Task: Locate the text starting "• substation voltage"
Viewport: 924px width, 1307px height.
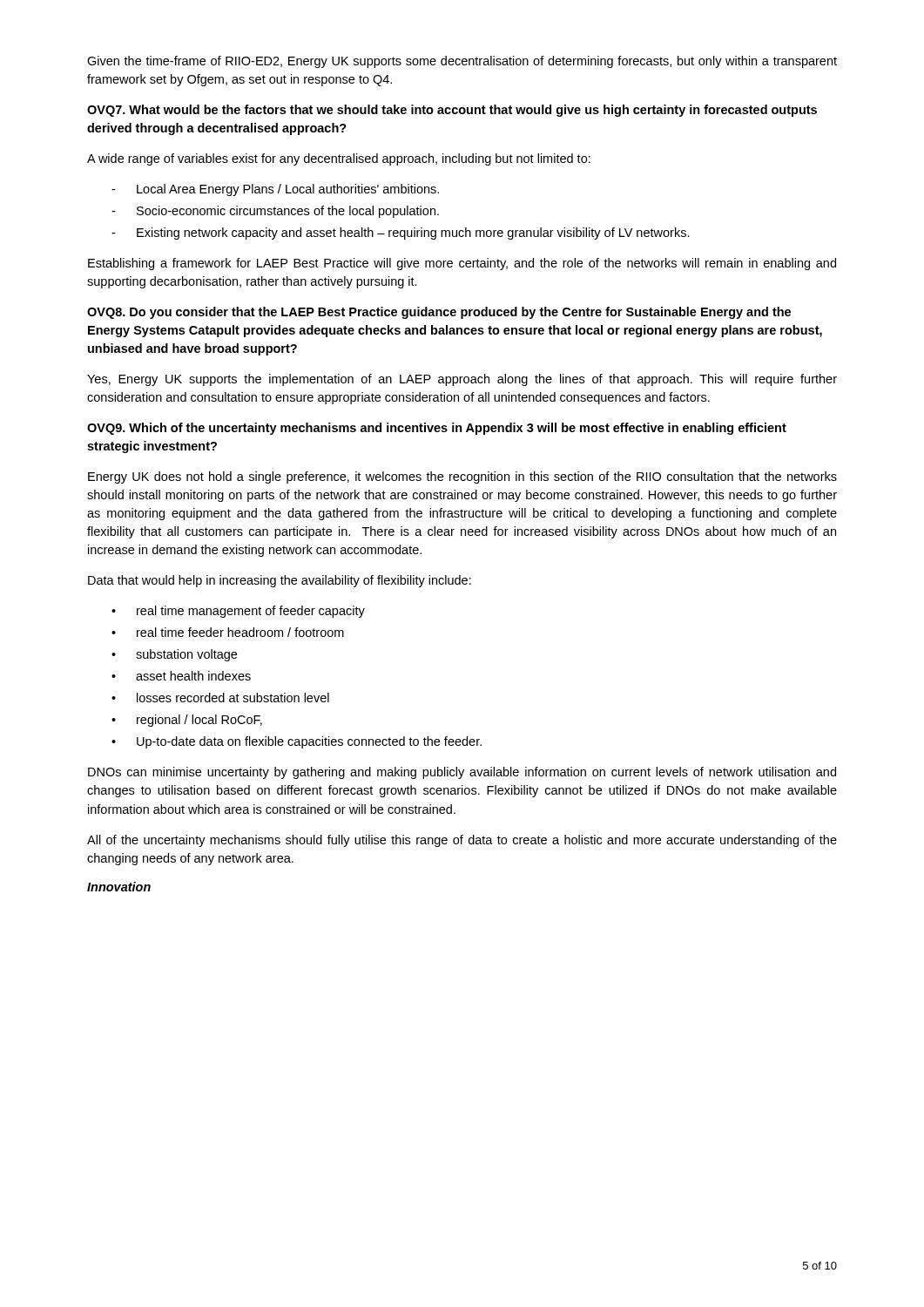Action: (x=174, y=655)
